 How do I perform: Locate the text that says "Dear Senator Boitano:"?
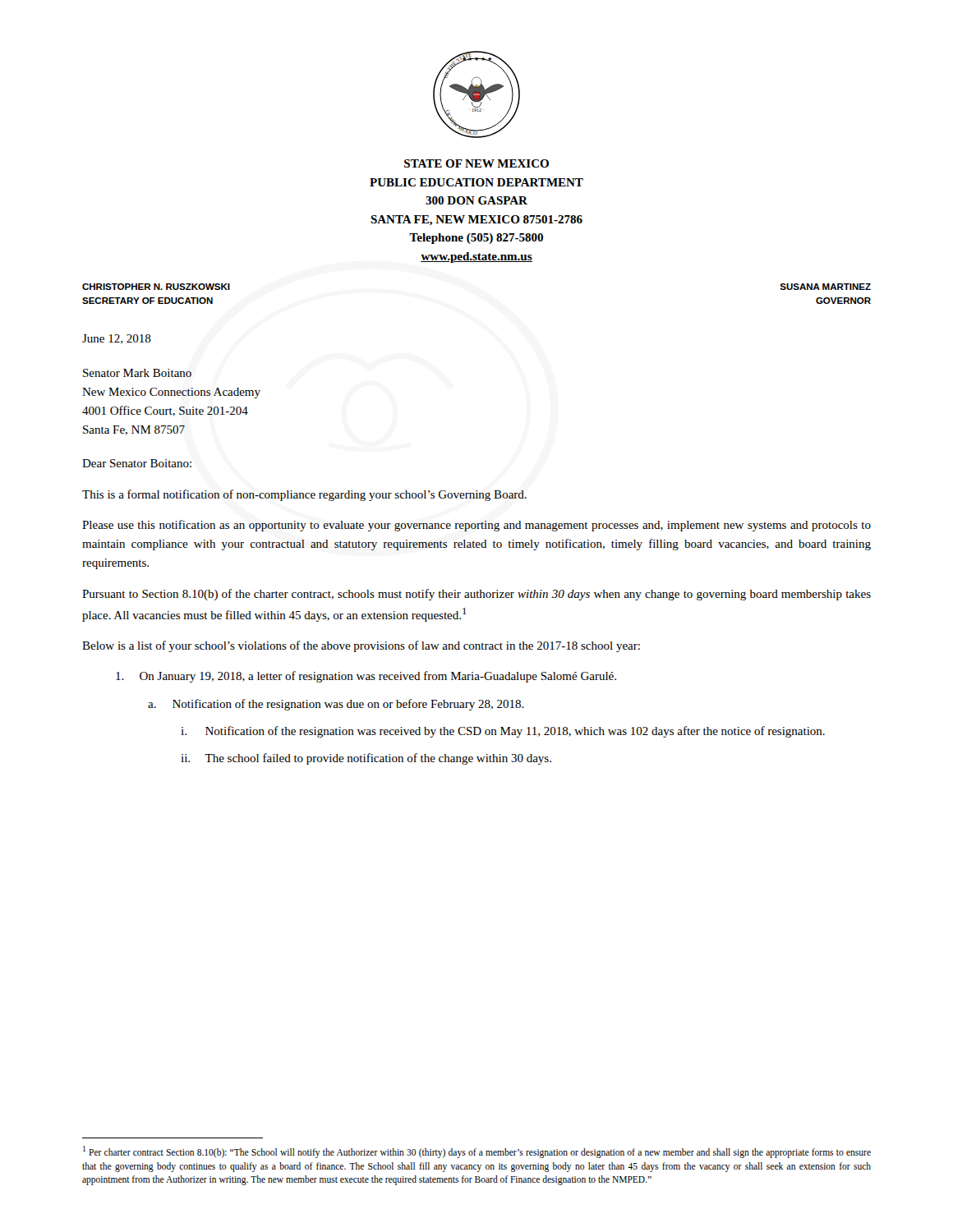[137, 463]
